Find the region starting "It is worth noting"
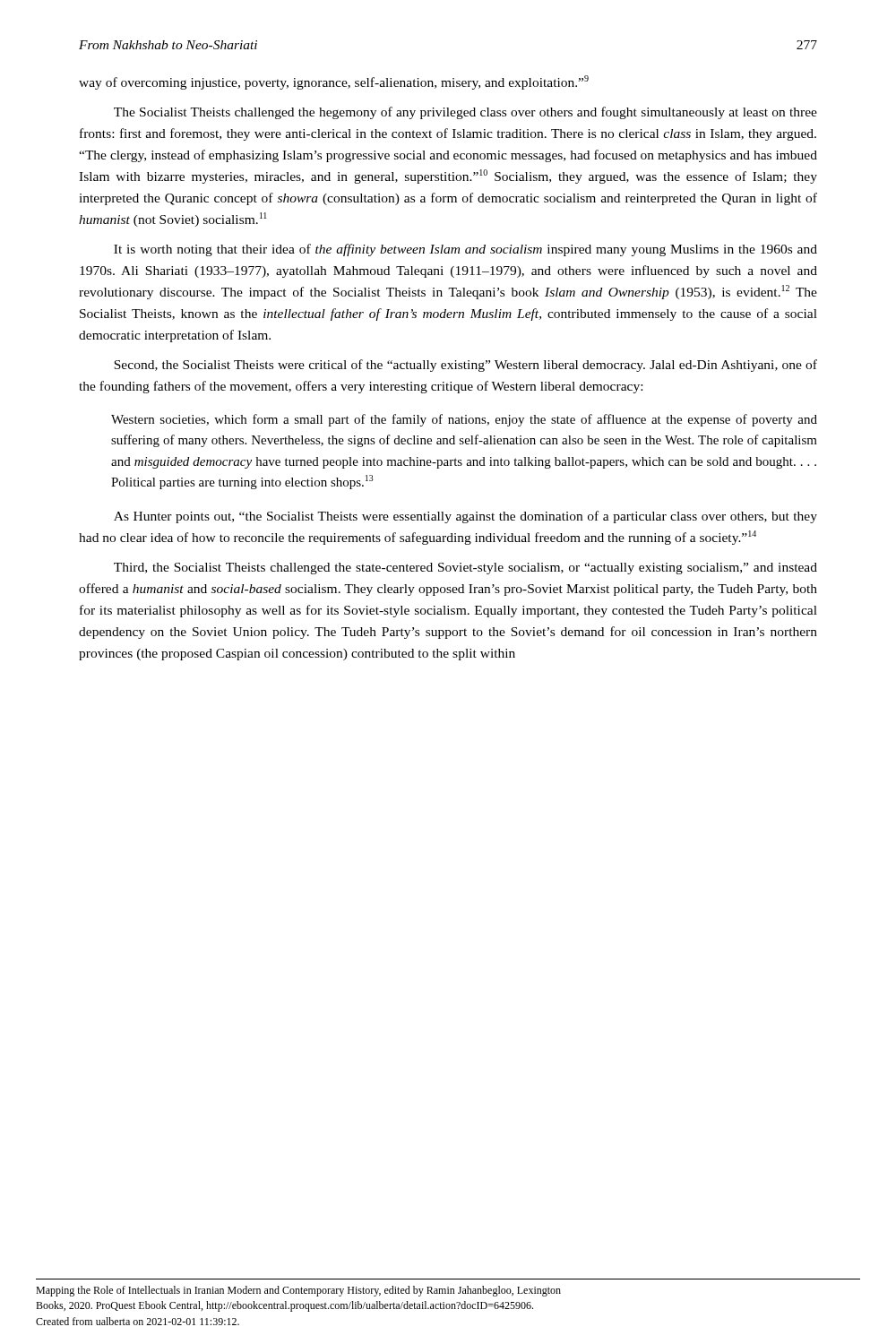Image resolution: width=896 pixels, height=1344 pixels. point(448,292)
